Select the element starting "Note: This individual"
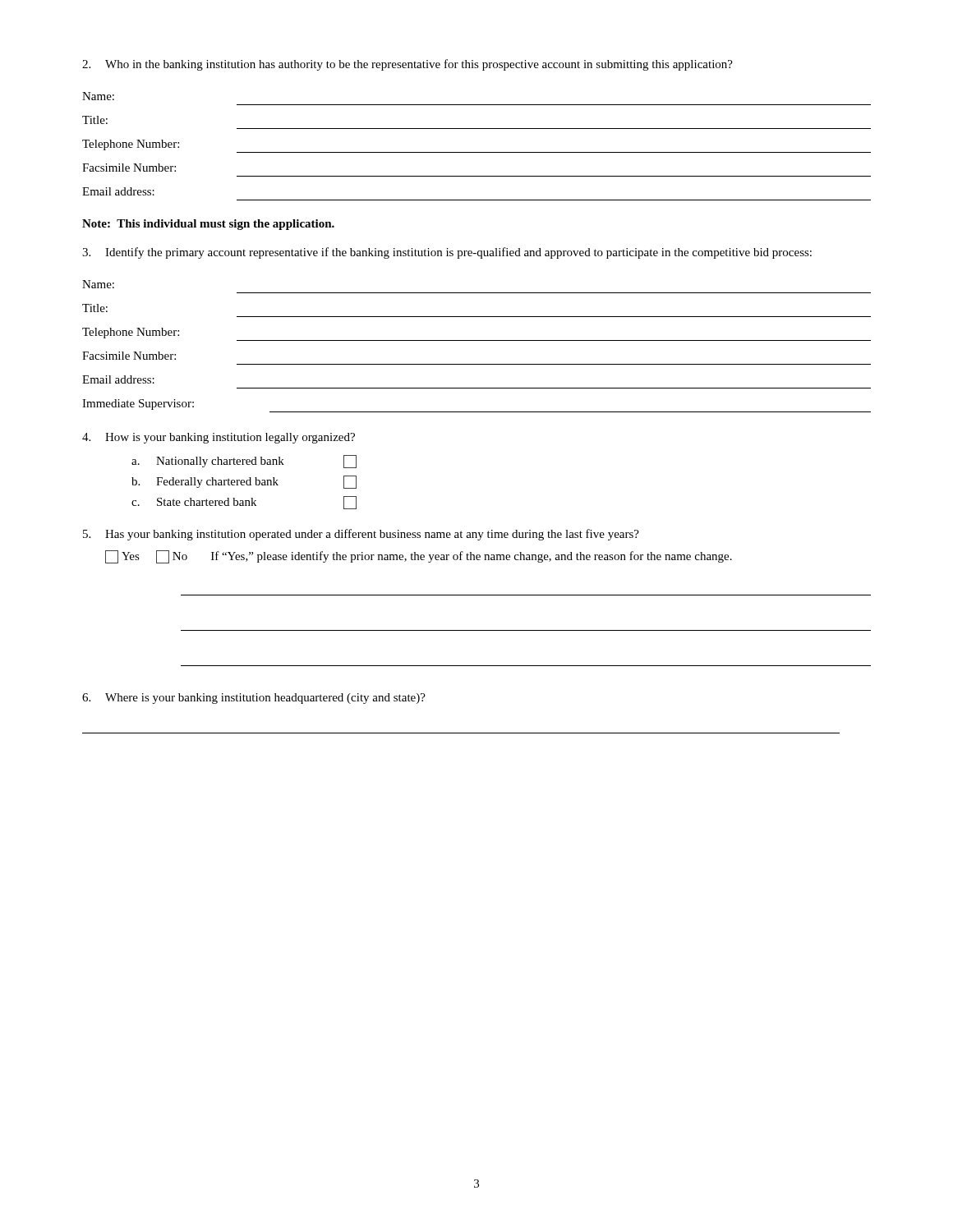This screenshot has width=953, height=1232. tap(208, 223)
